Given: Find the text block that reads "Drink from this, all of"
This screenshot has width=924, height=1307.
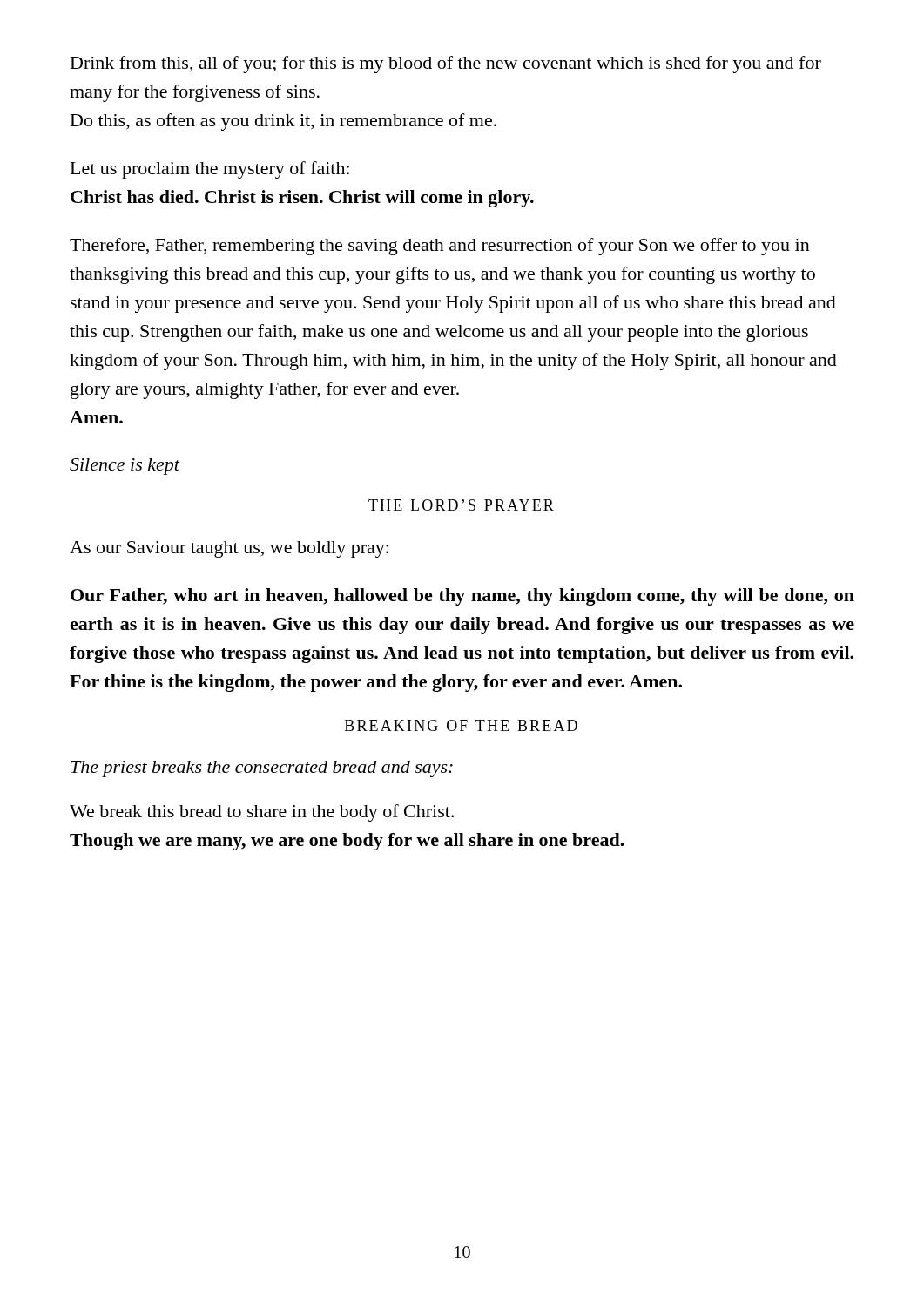Looking at the screenshot, I should pos(446,64).
